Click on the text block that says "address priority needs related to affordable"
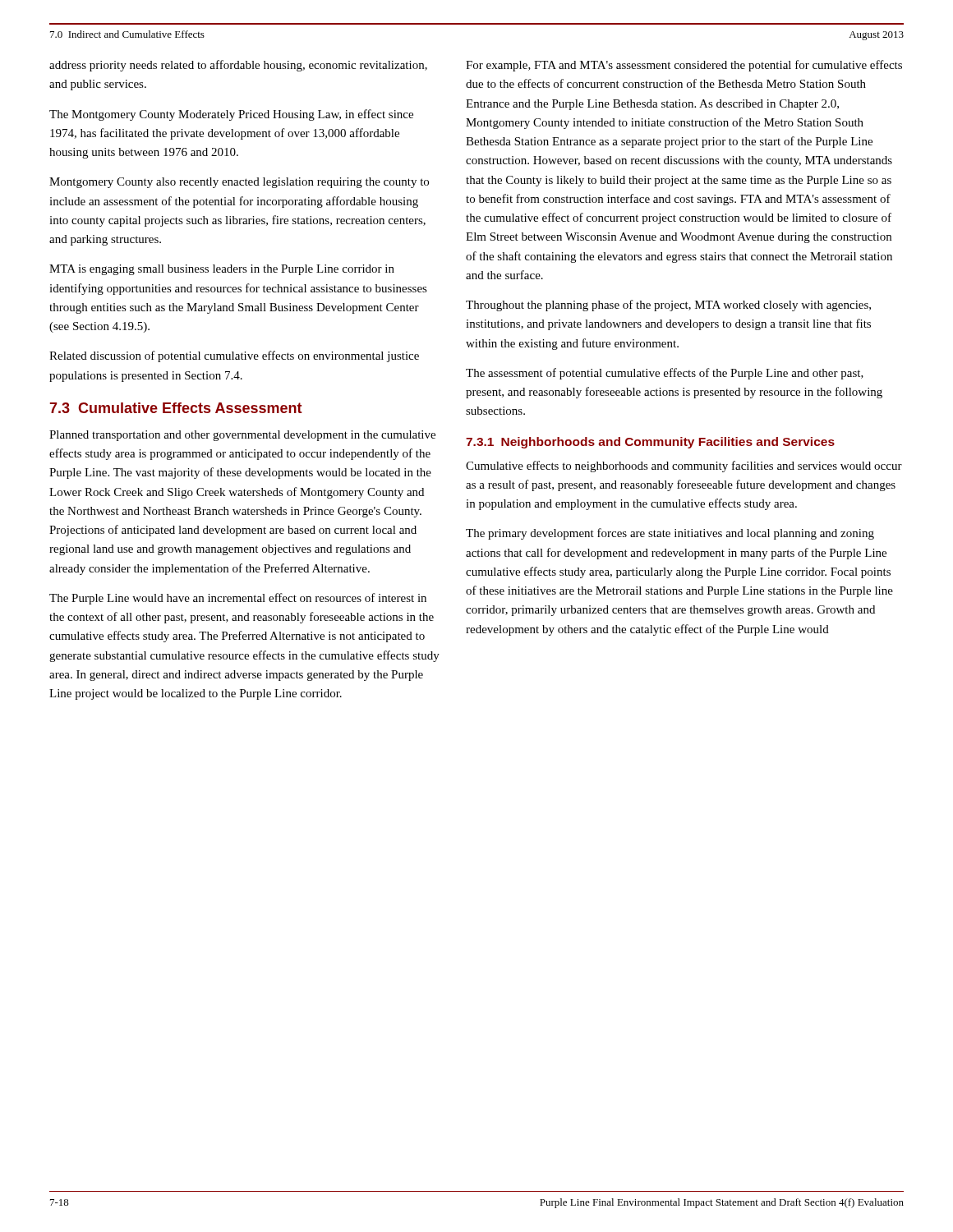This screenshot has height=1232, width=953. (244, 75)
